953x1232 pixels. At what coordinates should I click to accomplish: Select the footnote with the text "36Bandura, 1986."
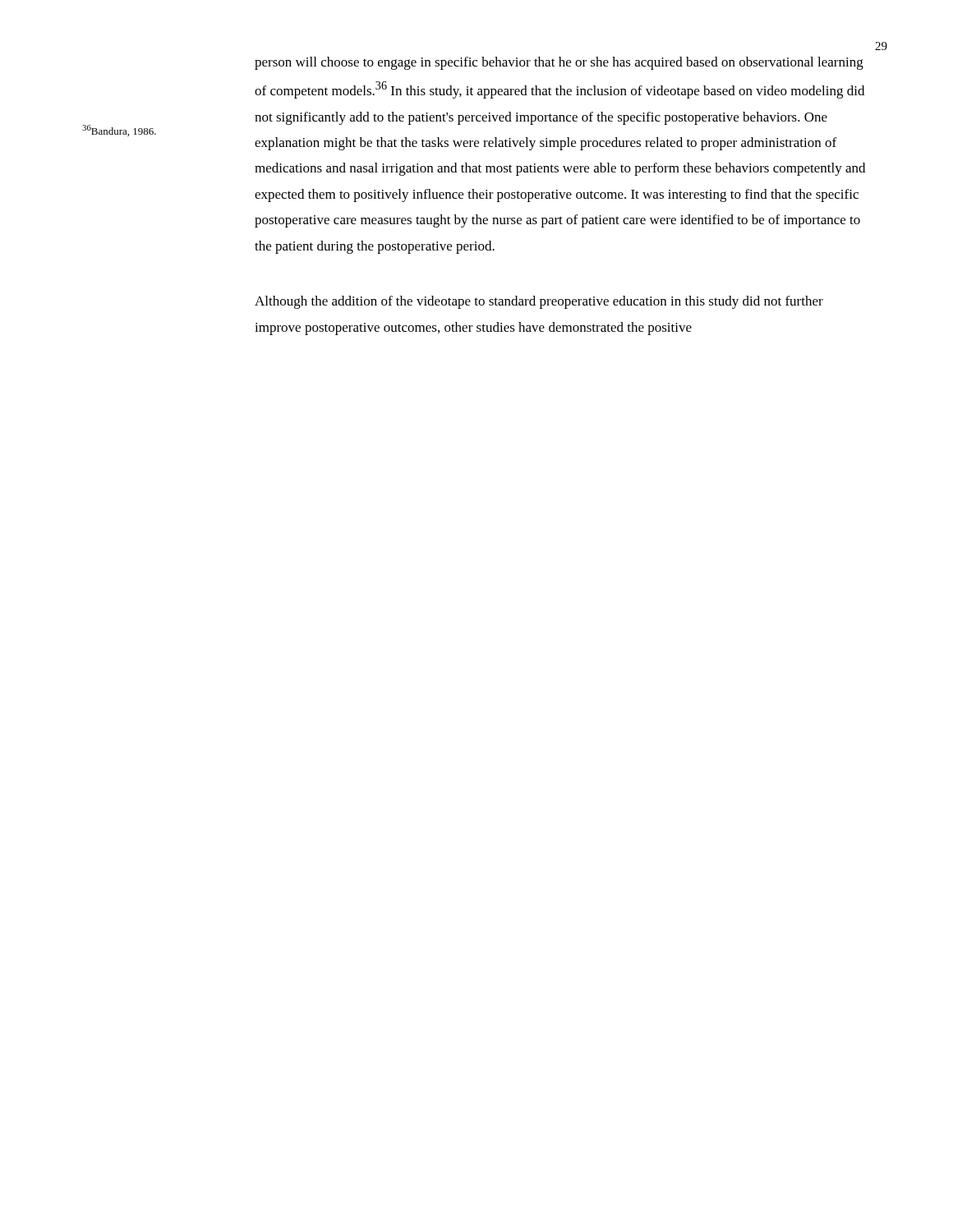pos(119,130)
